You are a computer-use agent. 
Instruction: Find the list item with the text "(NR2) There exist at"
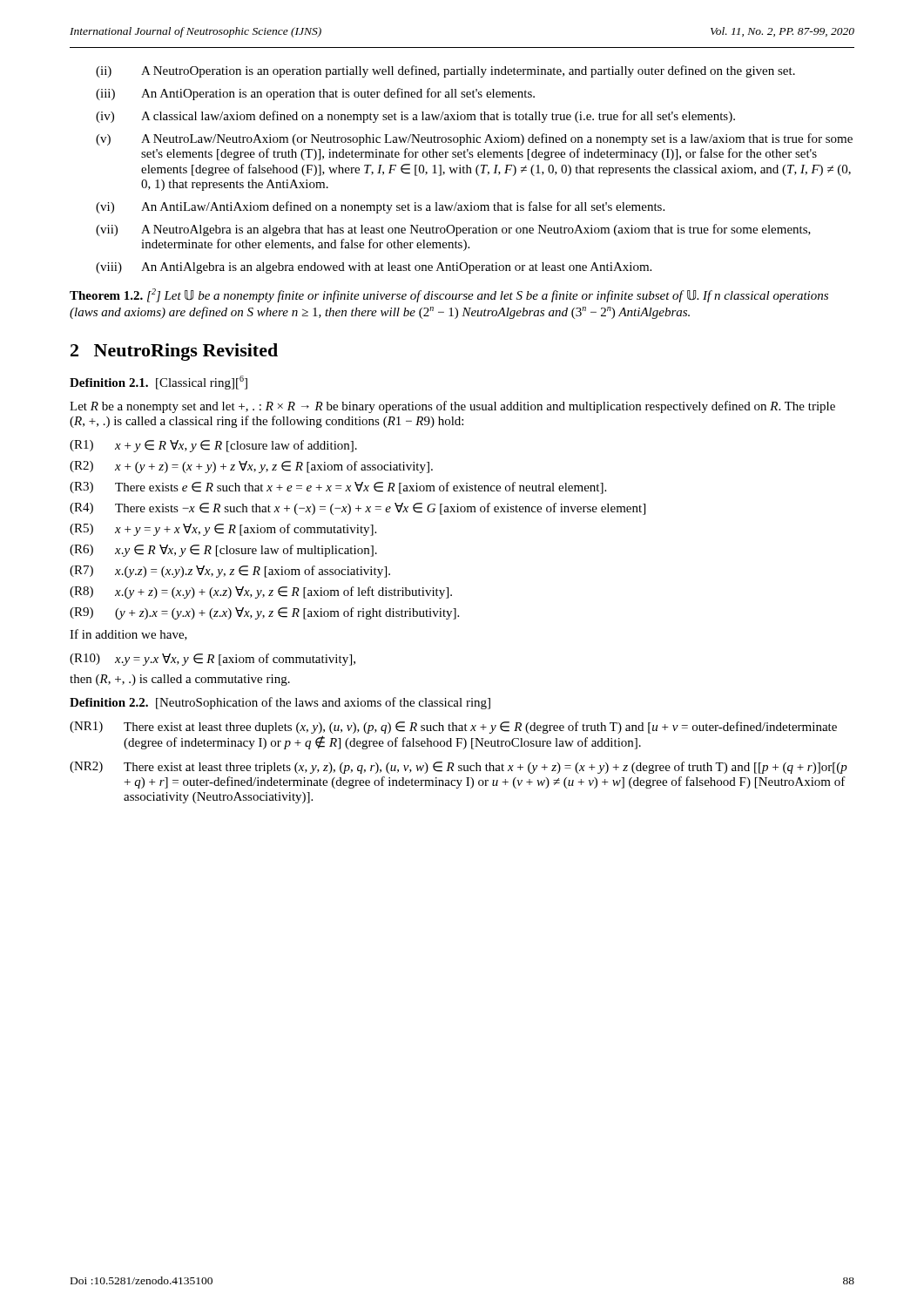click(462, 782)
